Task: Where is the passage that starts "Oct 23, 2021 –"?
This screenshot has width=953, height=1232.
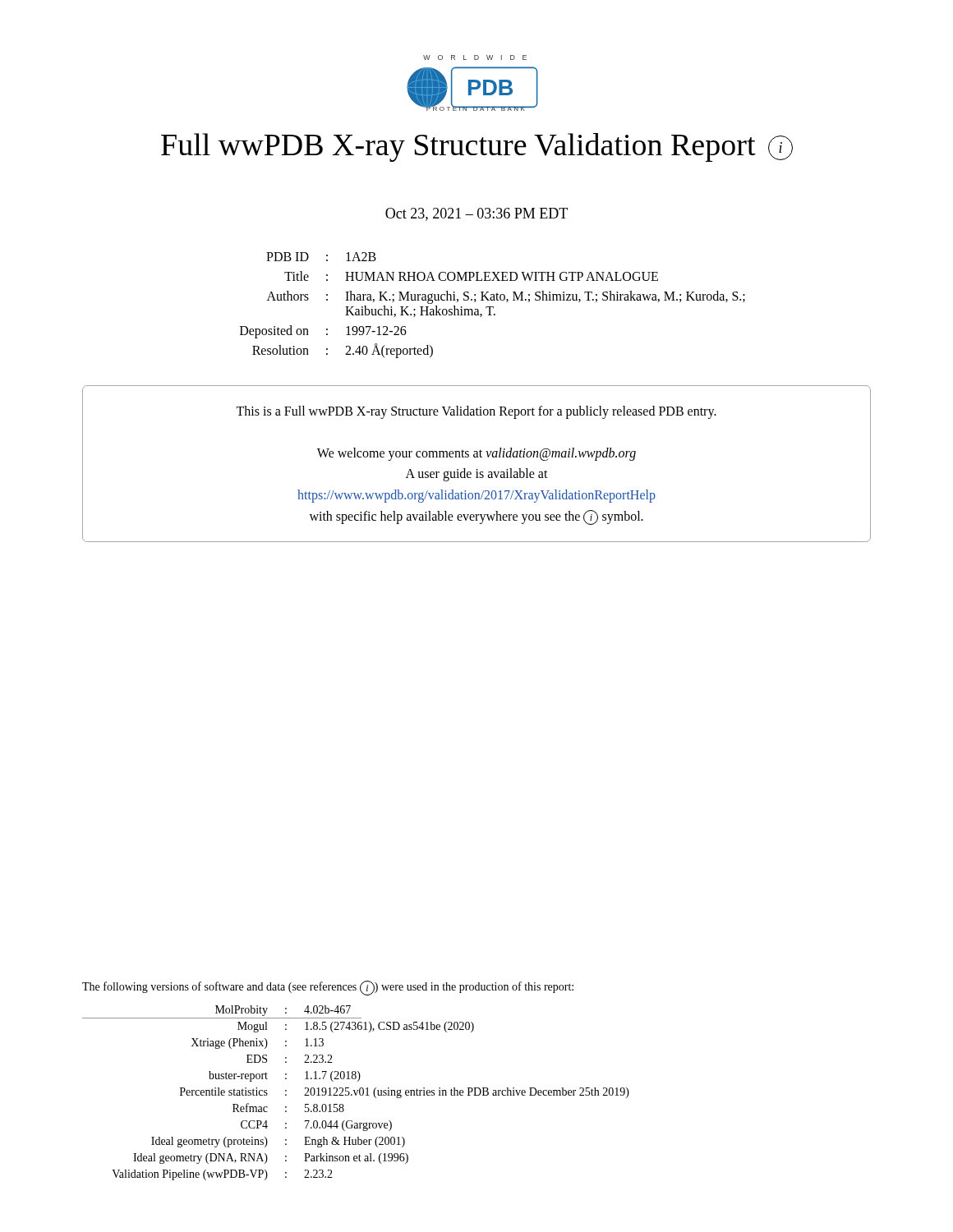Action: (x=476, y=213)
